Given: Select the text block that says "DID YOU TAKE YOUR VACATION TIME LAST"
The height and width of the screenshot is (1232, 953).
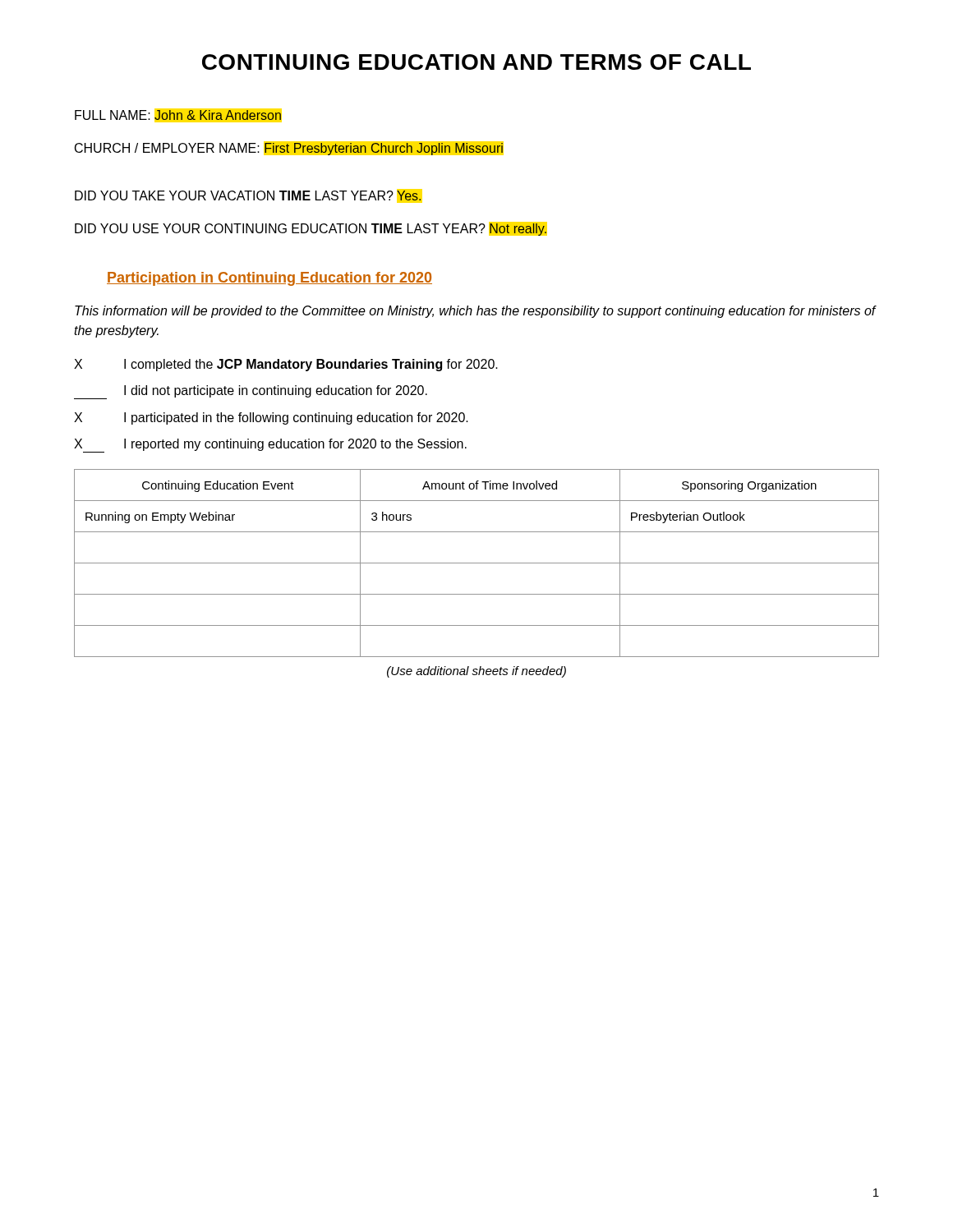Looking at the screenshot, I should (248, 196).
